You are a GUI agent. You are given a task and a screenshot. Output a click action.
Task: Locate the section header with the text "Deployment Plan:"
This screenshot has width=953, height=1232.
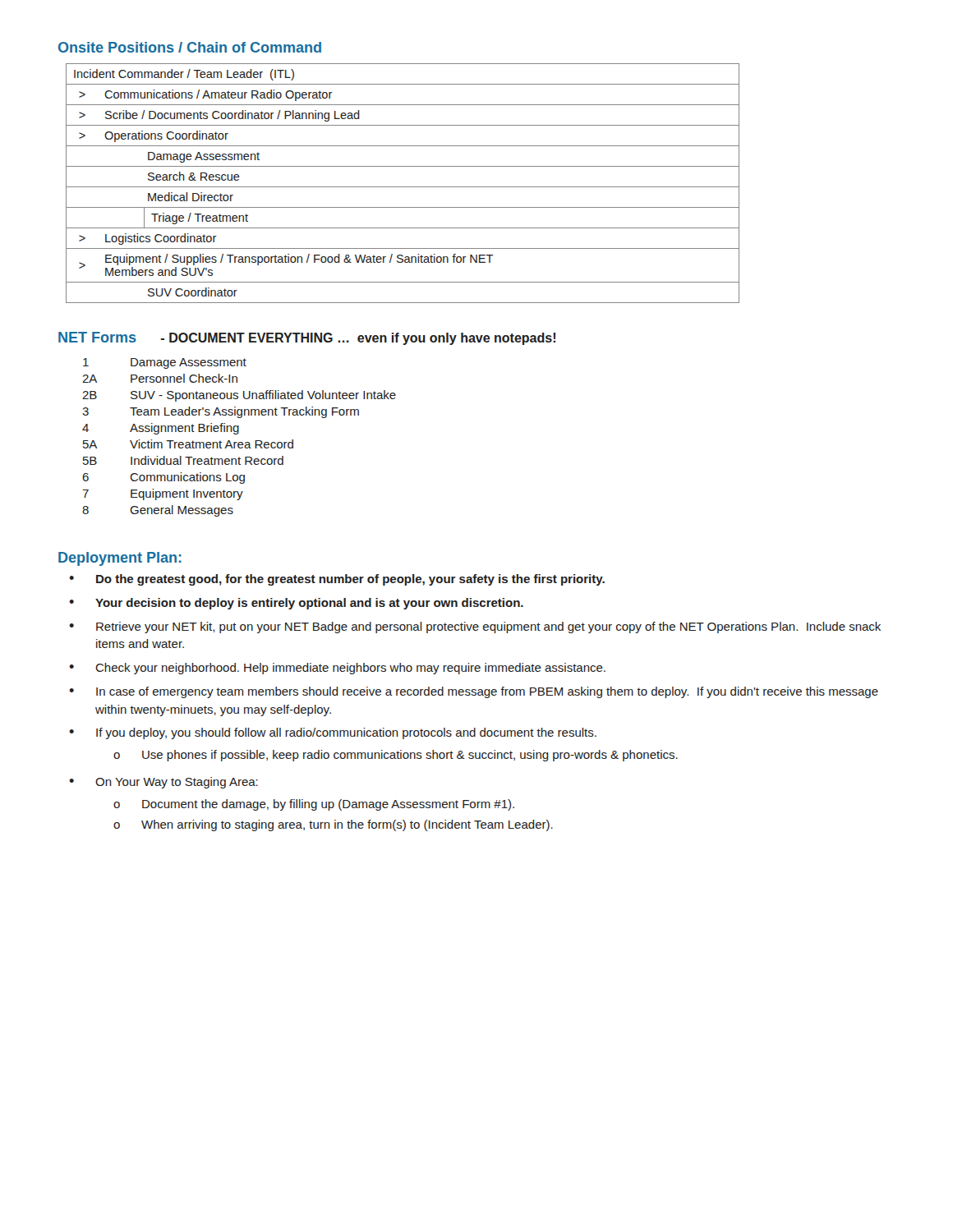coord(120,558)
